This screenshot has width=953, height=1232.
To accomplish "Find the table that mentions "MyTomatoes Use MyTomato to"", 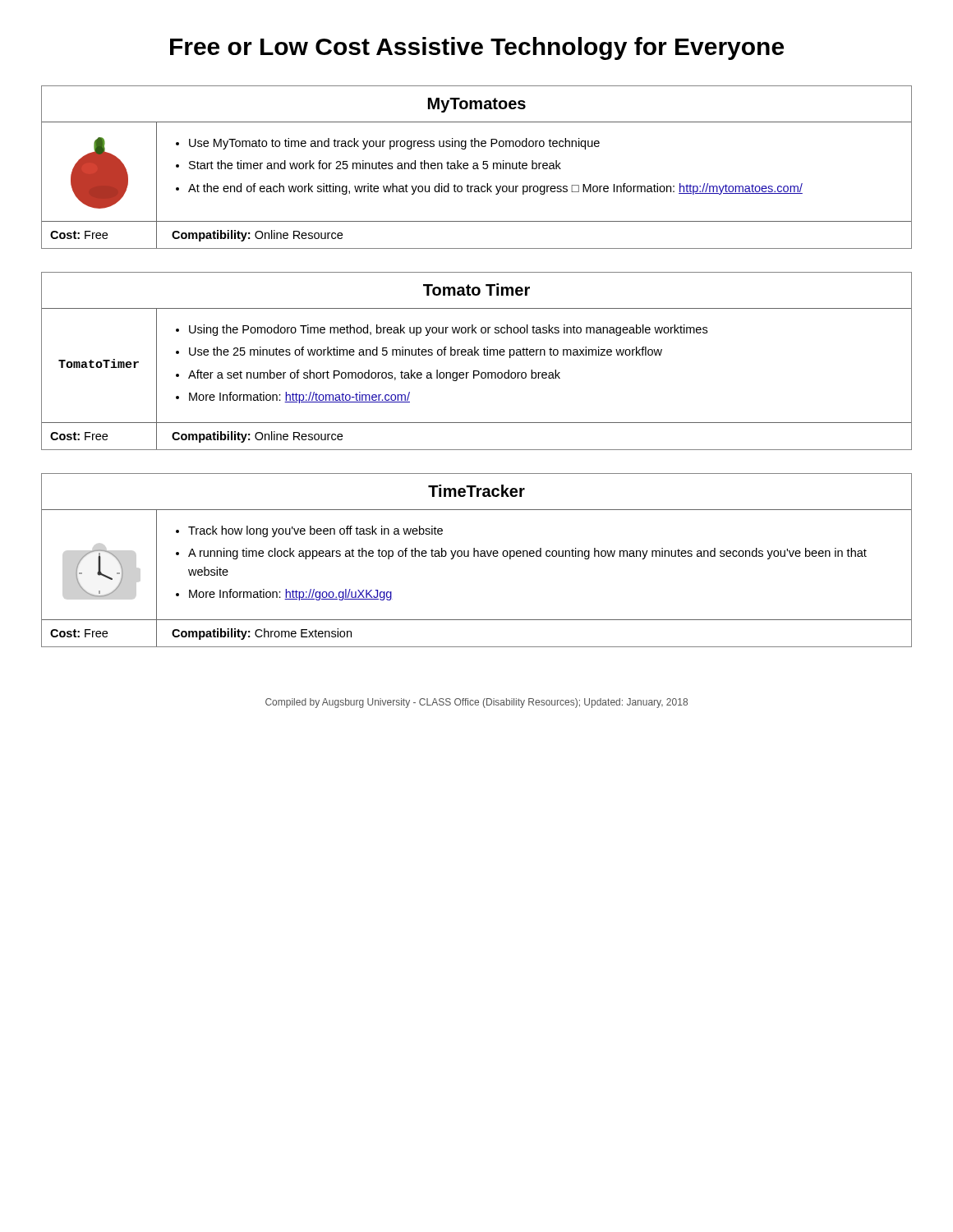I will (476, 167).
